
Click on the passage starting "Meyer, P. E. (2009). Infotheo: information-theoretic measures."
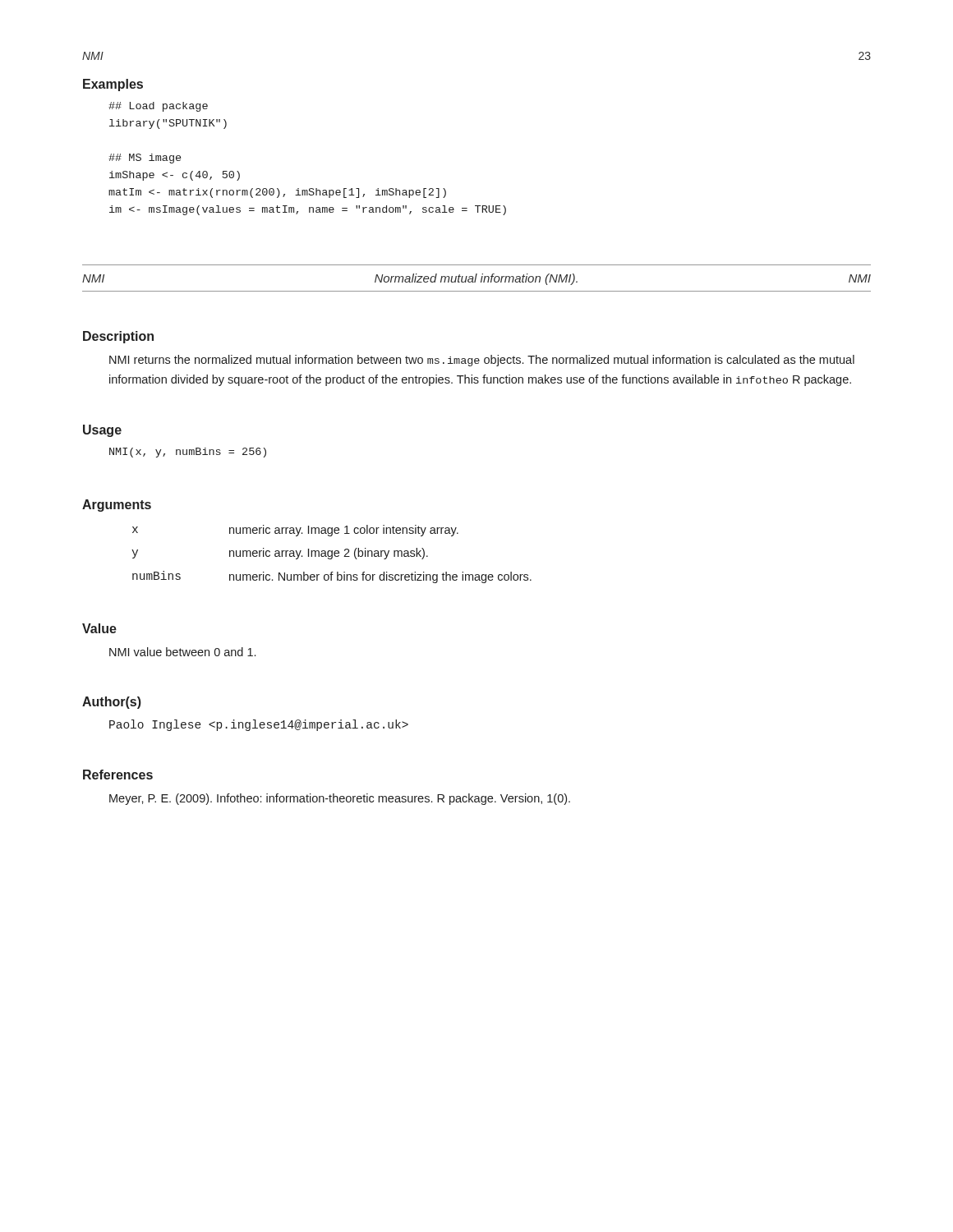click(x=340, y=799)
